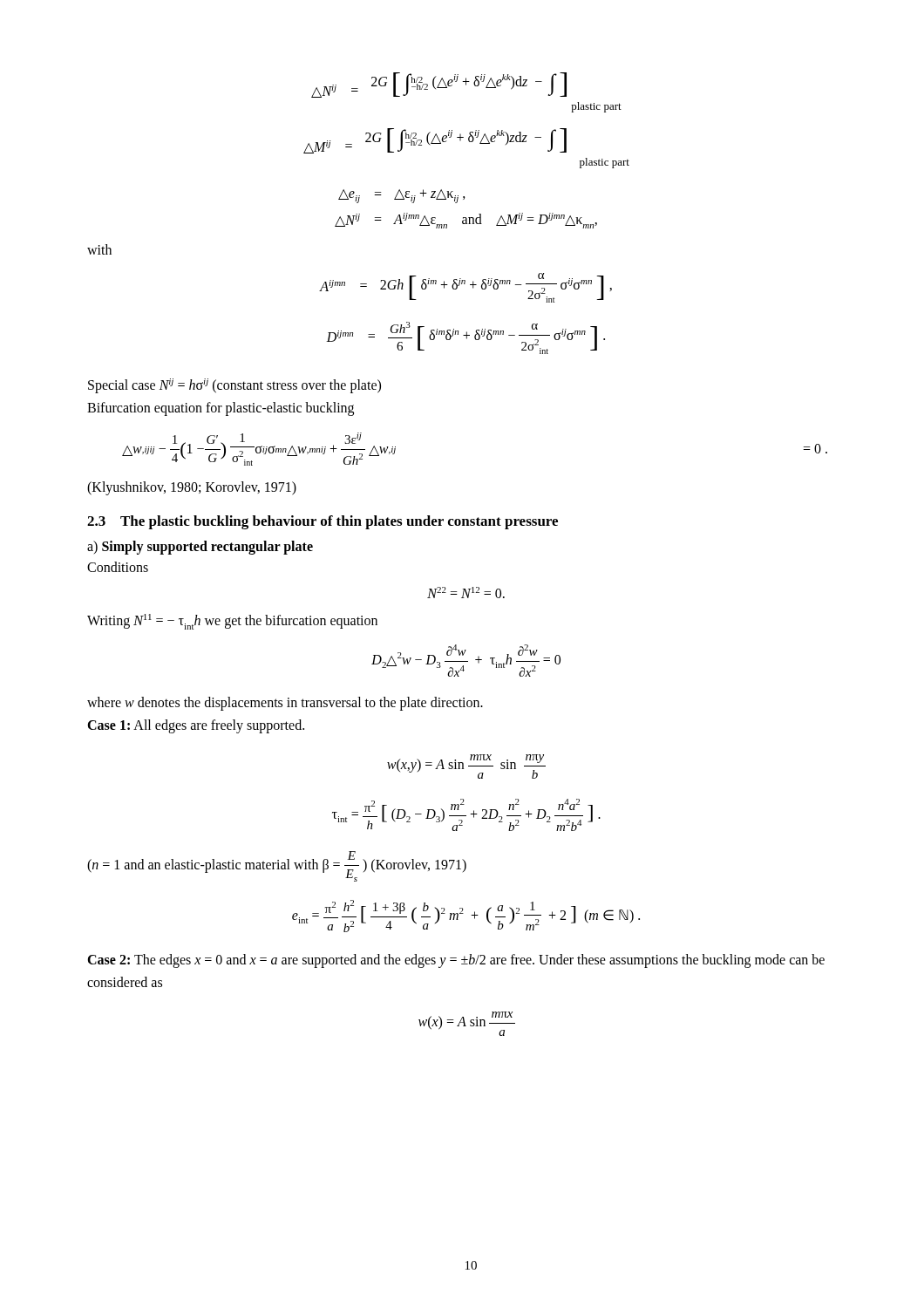Point to "a) Simply supported rectangular plate"
Image resolution: width=924 pixels, height=1308 pixels.
200,546
